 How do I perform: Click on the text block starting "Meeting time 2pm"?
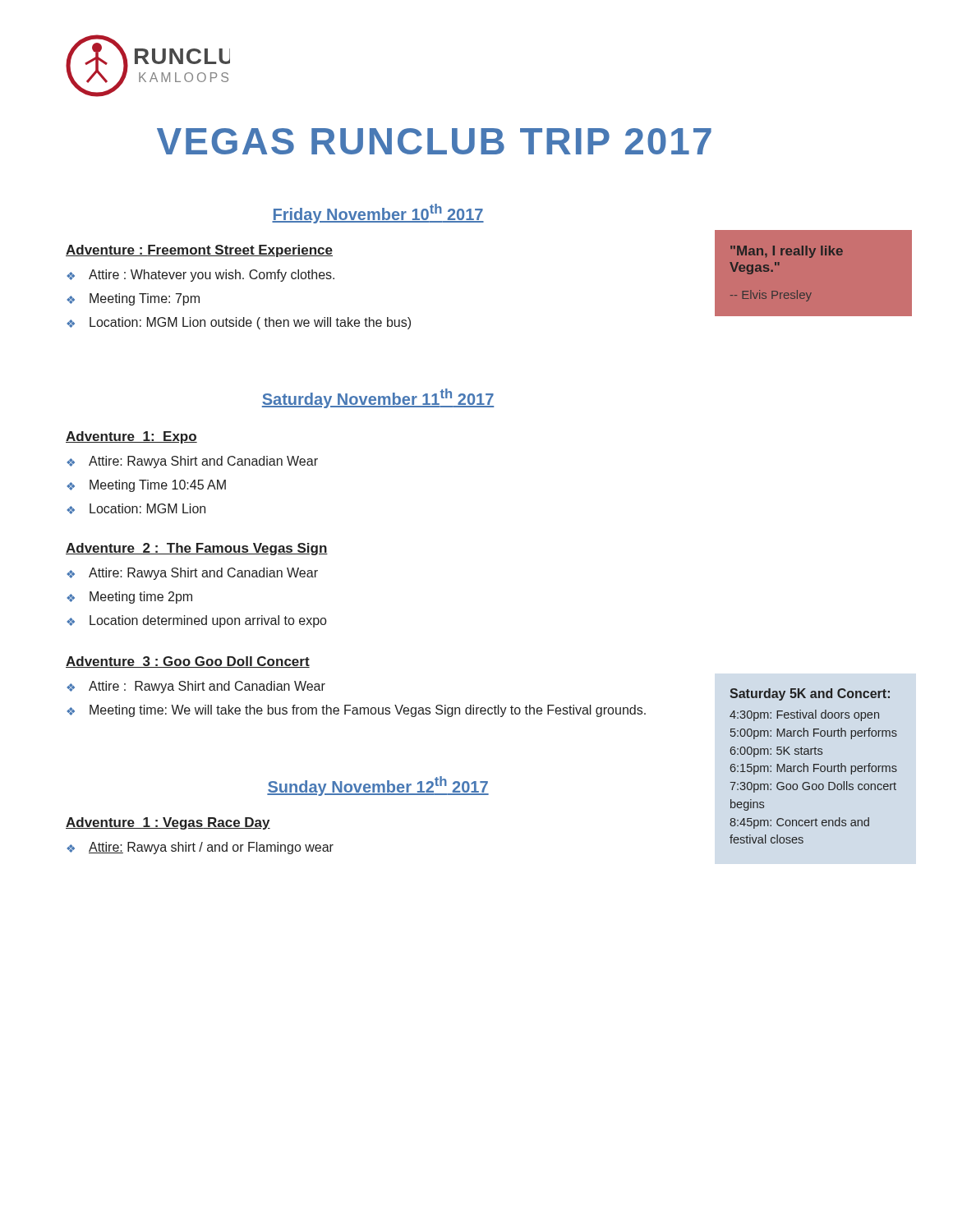click(129, 598)
